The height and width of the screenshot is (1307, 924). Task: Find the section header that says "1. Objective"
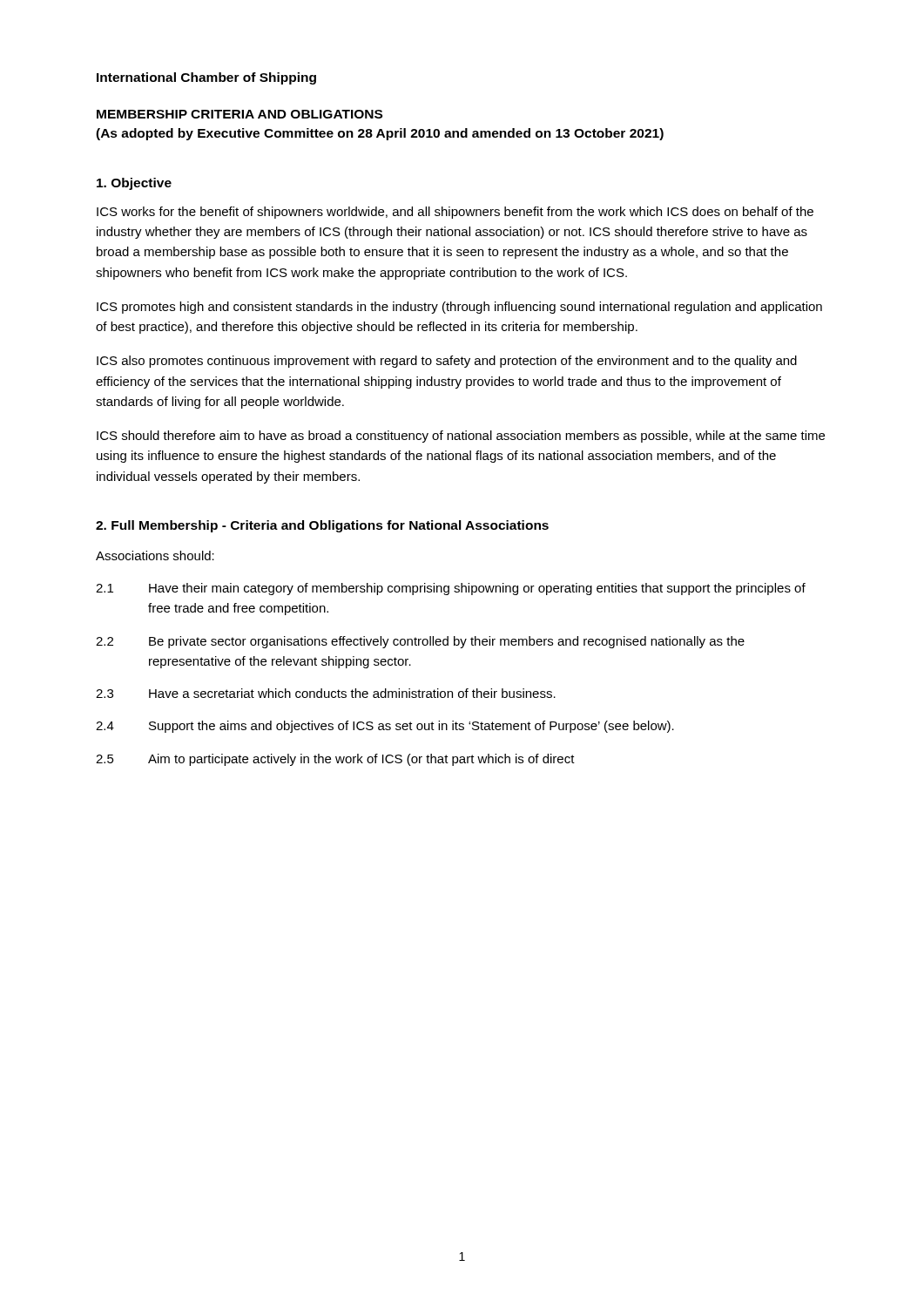tap(134, 183)
